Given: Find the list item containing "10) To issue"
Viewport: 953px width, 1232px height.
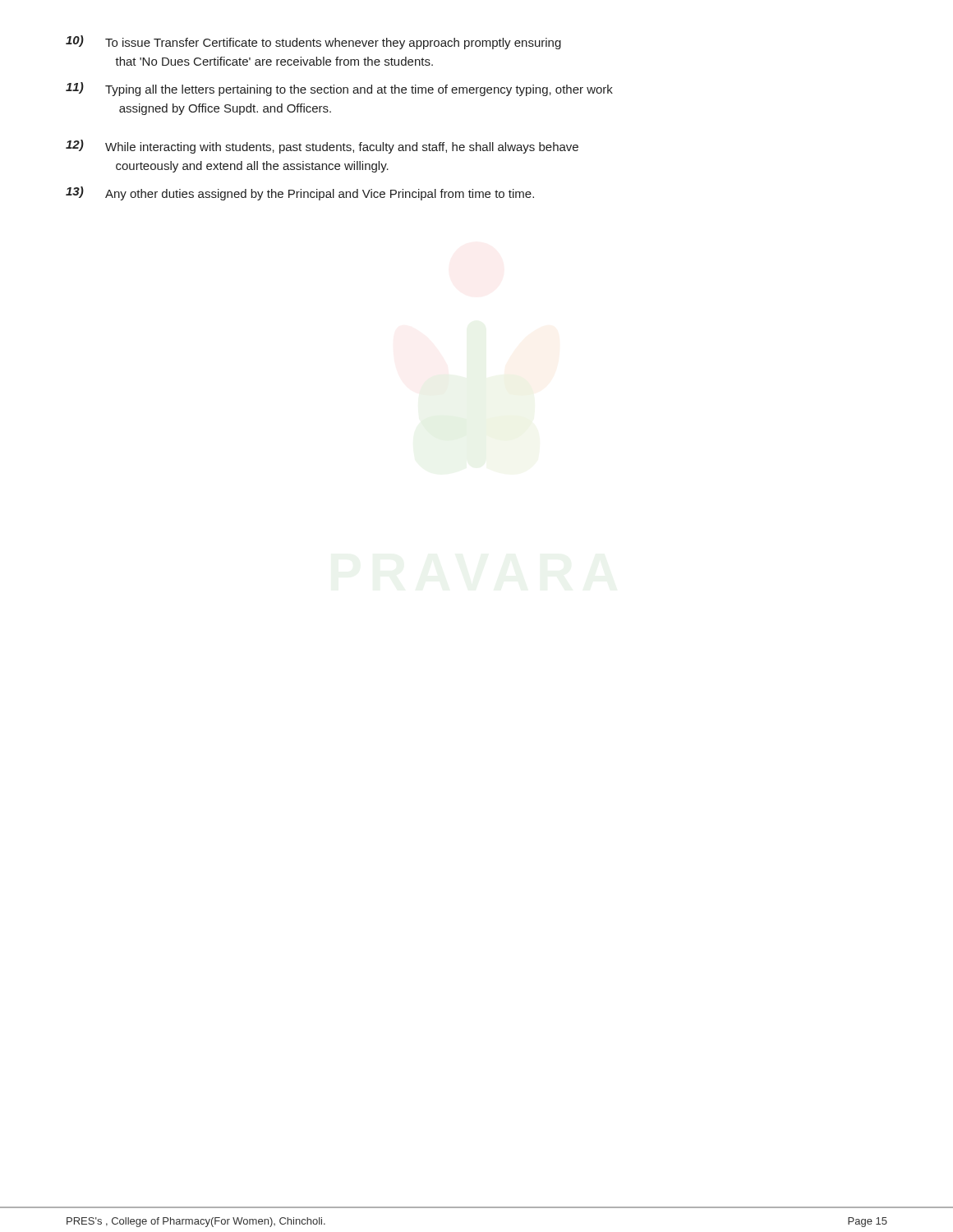Looking at the screenshot, I should [314, 52].
